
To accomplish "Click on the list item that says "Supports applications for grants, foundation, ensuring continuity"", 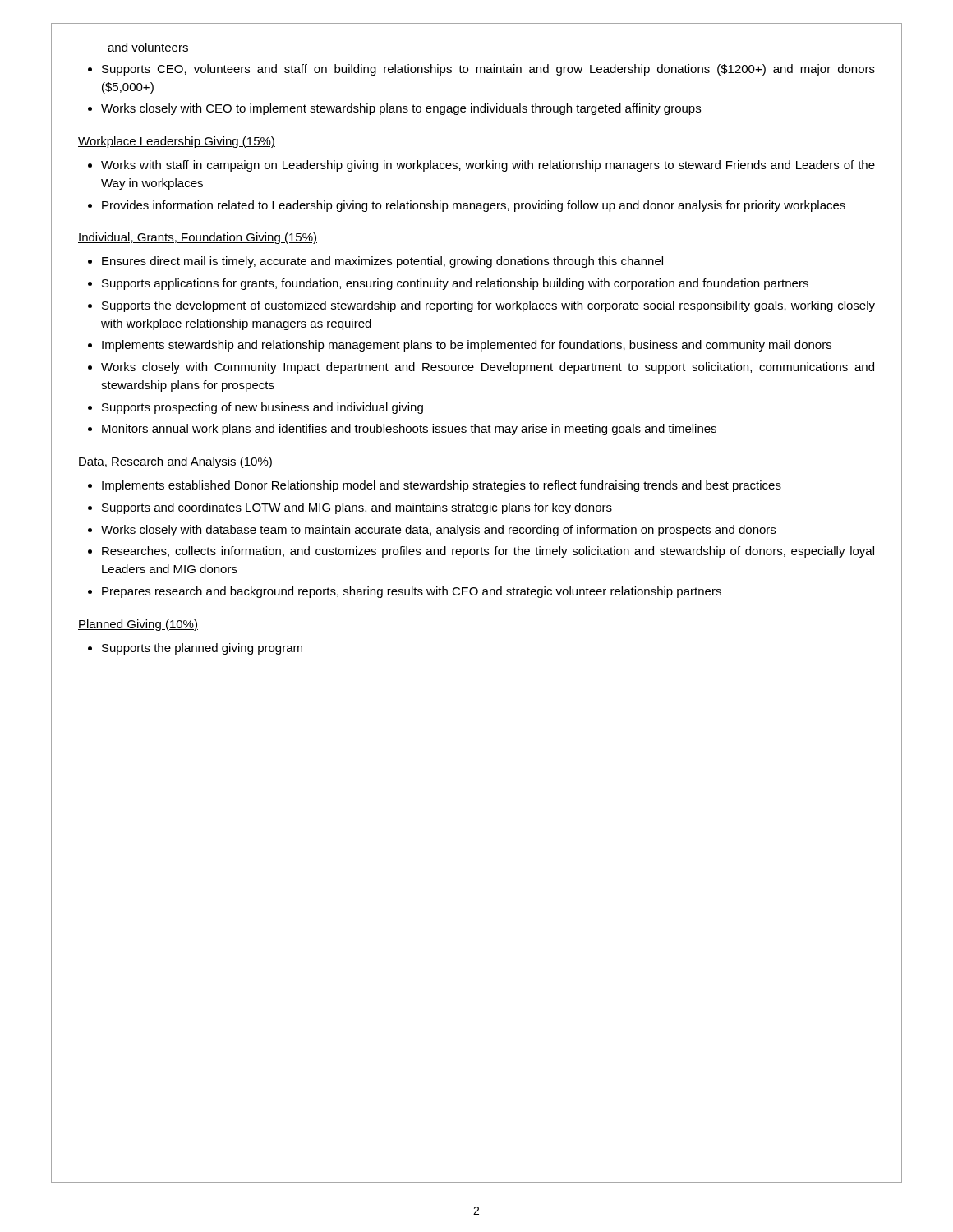I will (455, 283).
